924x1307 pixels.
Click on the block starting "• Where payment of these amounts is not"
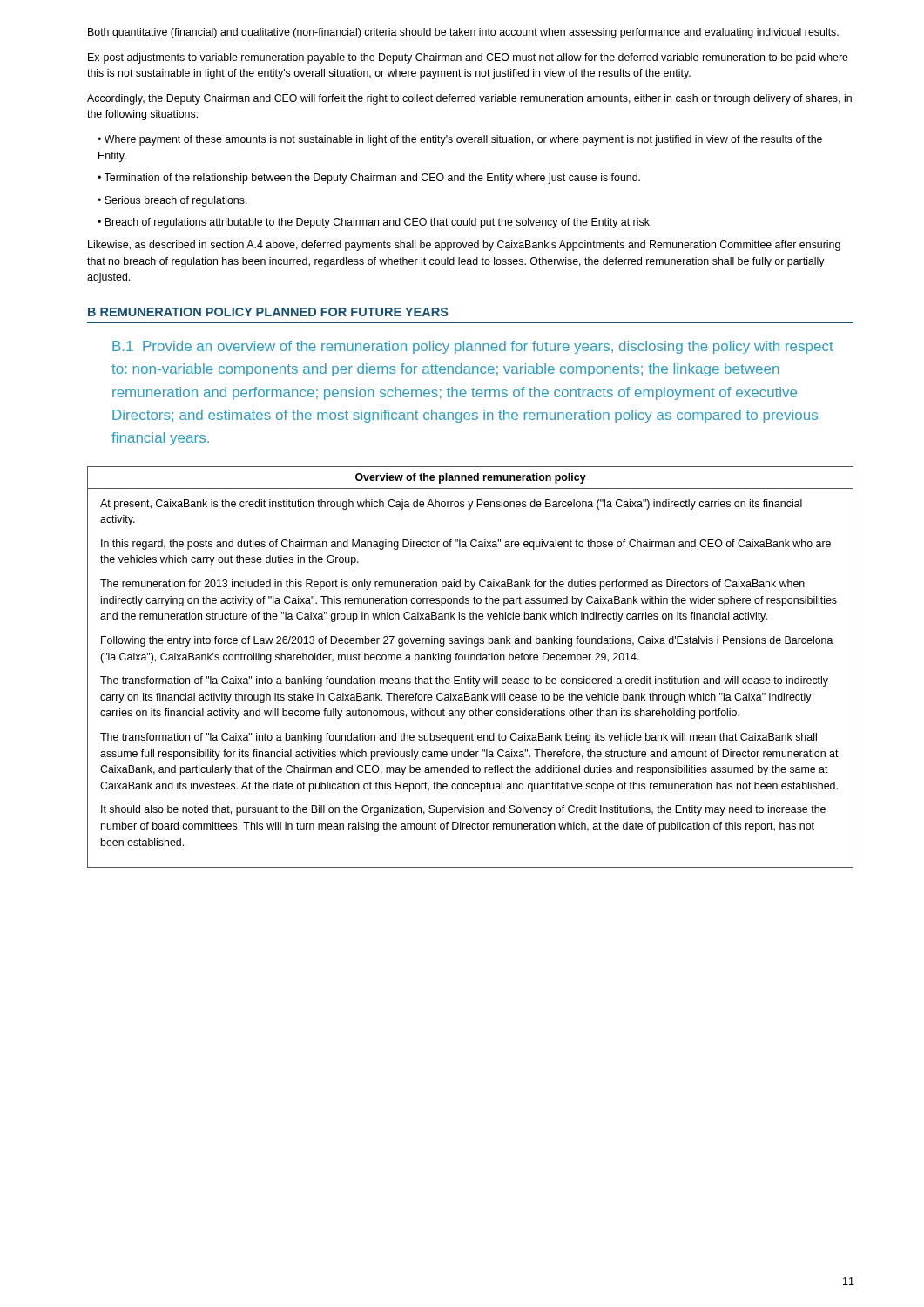coord(460,148)
